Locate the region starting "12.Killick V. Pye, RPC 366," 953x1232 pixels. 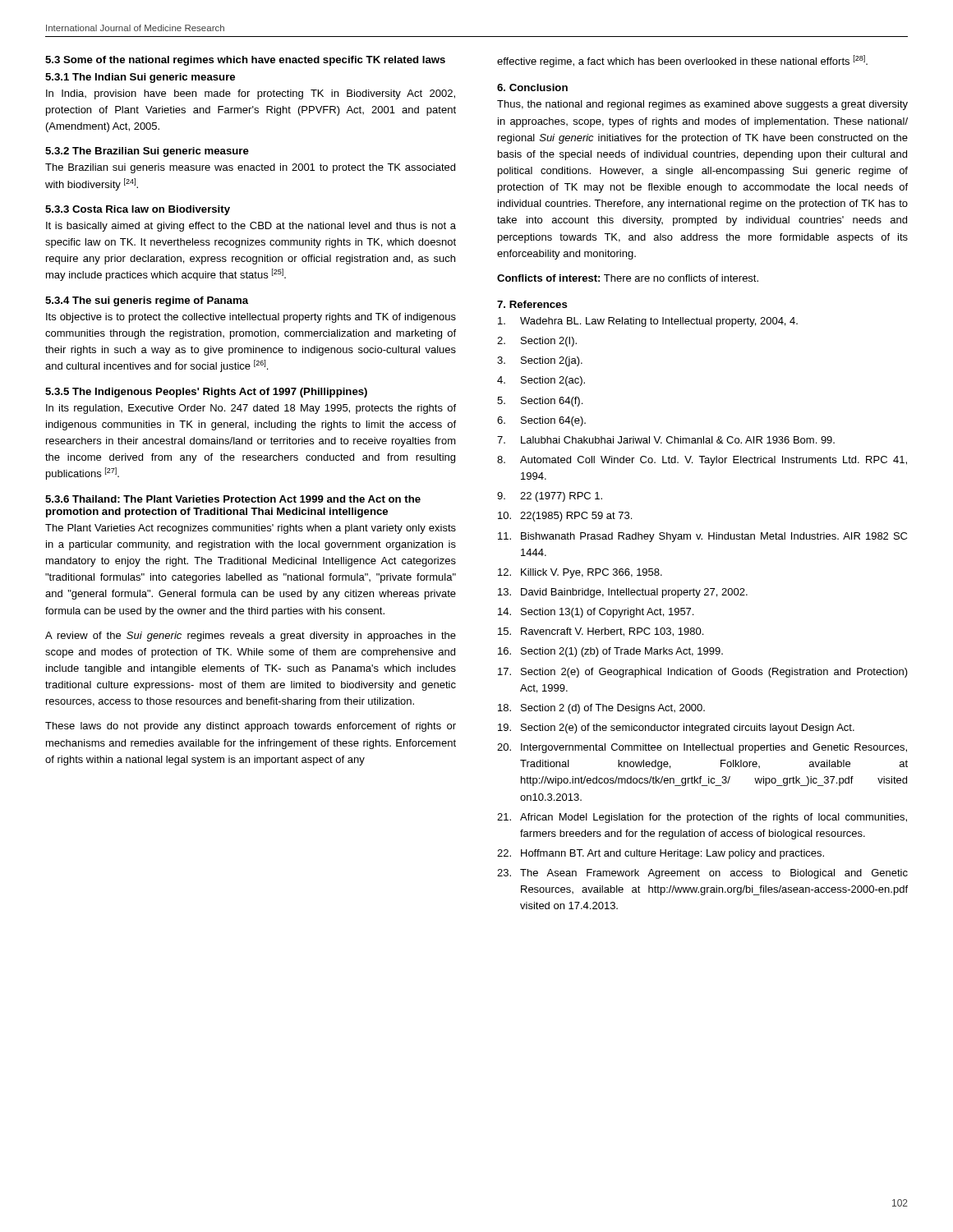click(580, 572)
